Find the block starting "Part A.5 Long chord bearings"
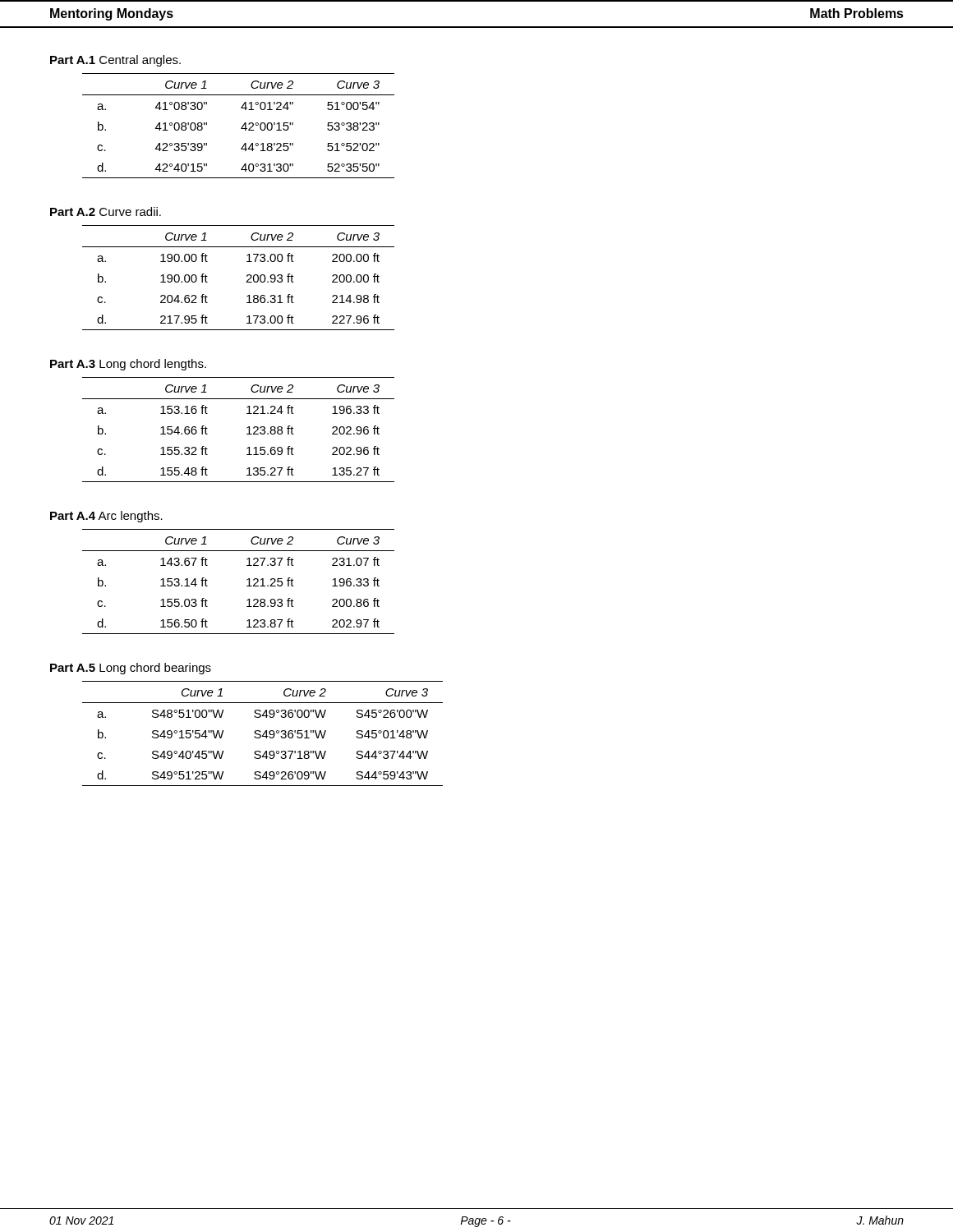Image resolution: width=953 pixels, height=1232 pixels. (x=130, y=667)
